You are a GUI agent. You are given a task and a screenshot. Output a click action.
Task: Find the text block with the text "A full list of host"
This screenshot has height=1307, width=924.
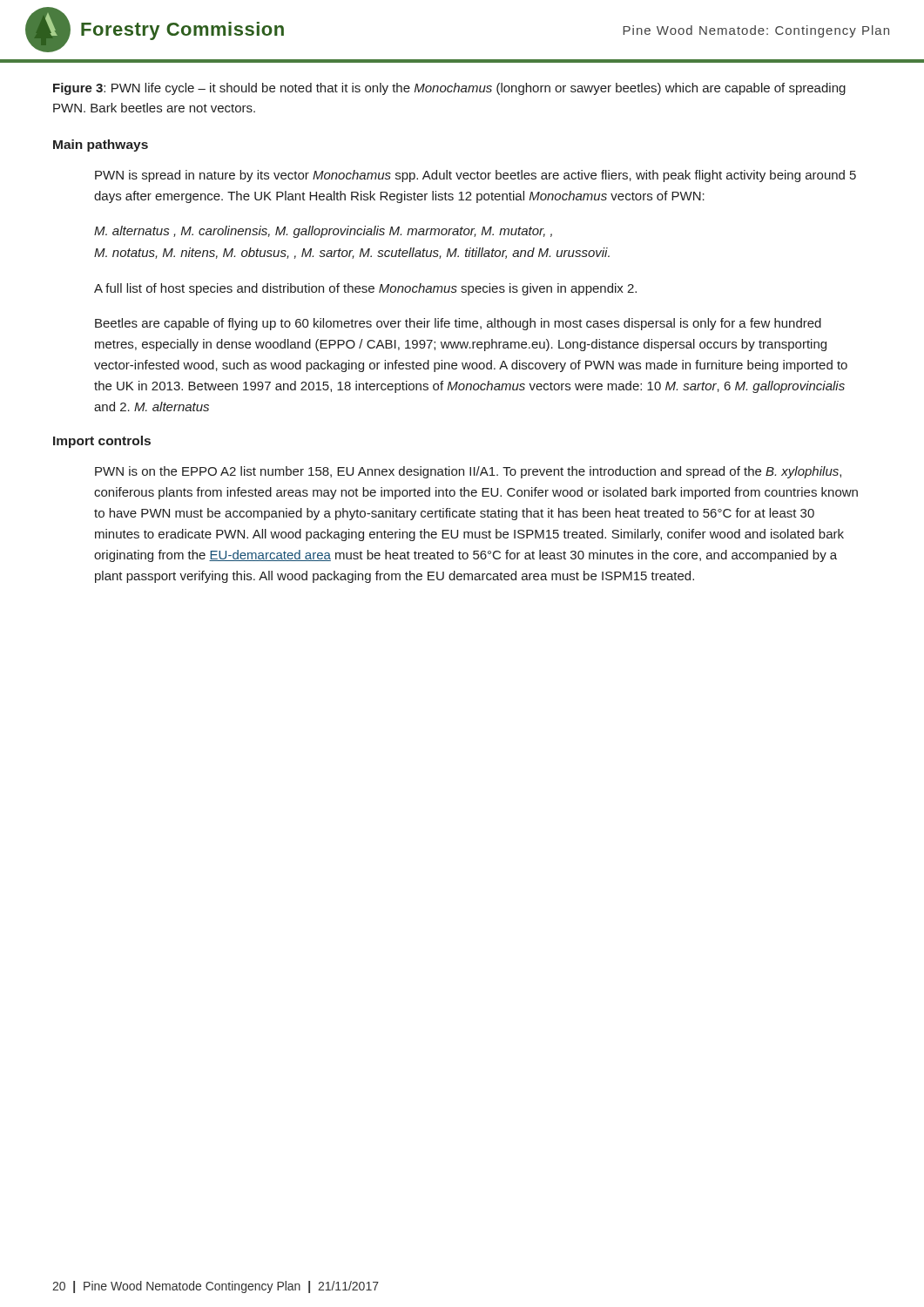pyautogui.click(x=366, y=288)
